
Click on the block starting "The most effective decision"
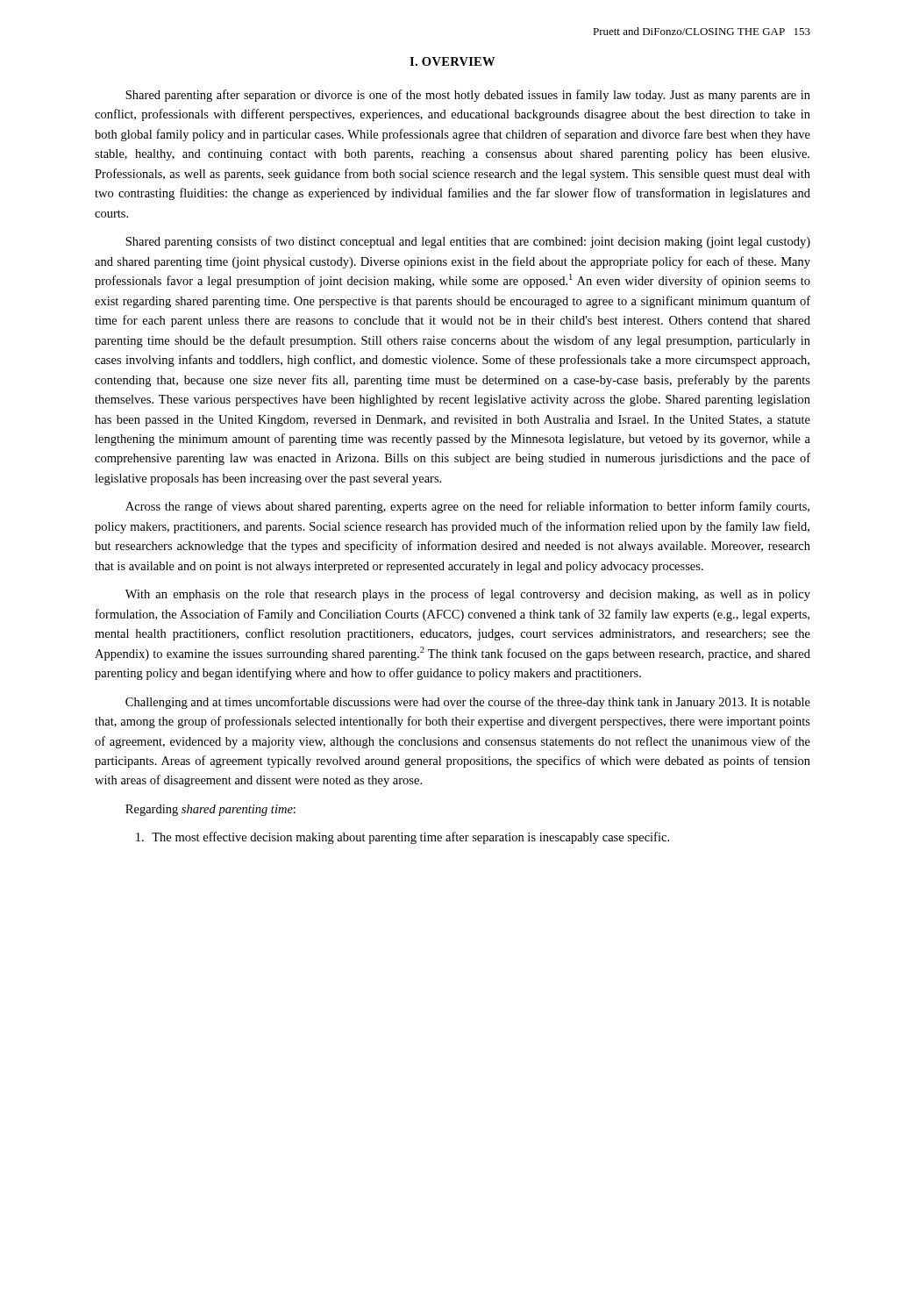(468, 838)
